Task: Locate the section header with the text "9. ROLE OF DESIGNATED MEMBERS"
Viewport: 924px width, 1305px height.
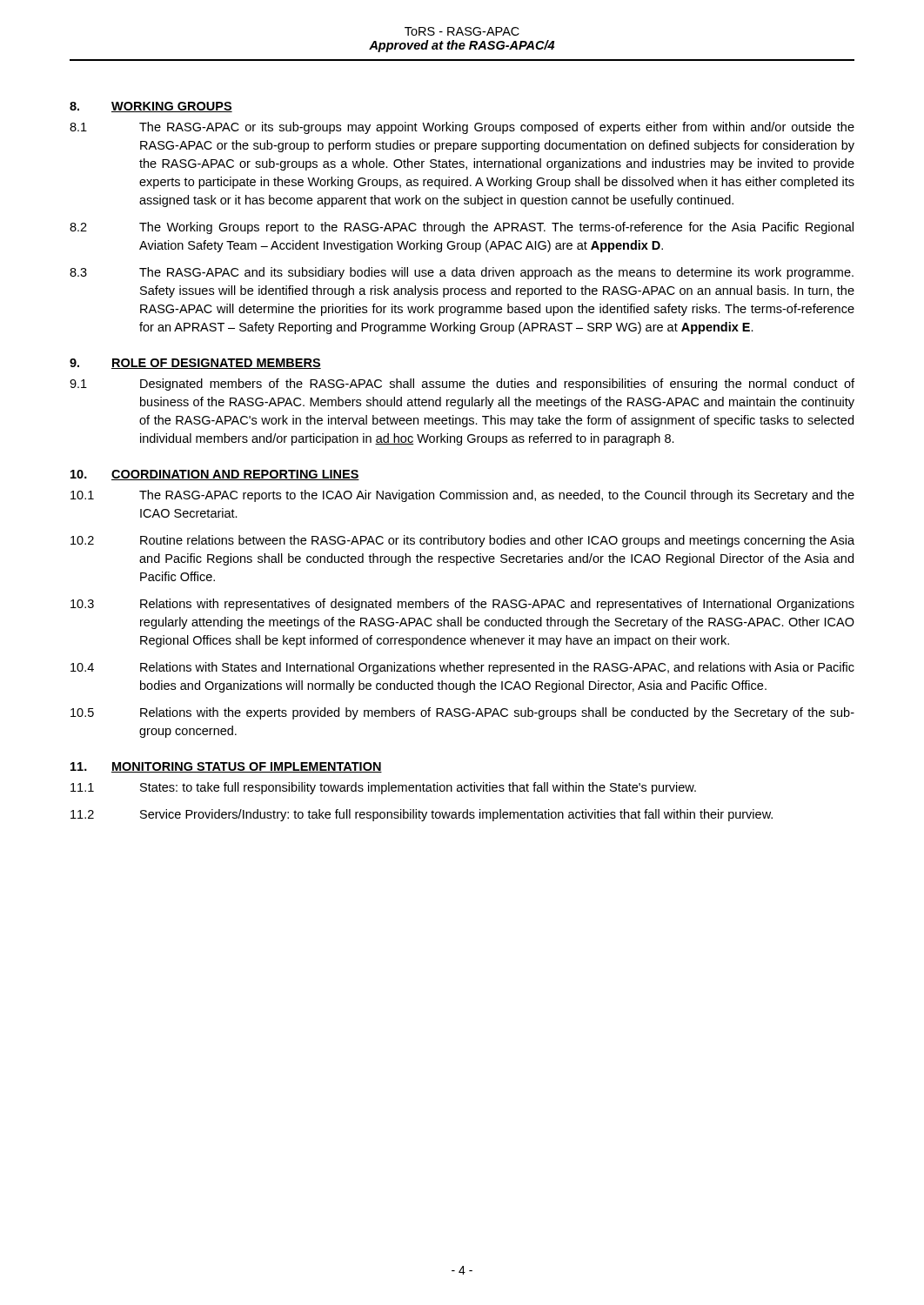Action: [195, 363]
